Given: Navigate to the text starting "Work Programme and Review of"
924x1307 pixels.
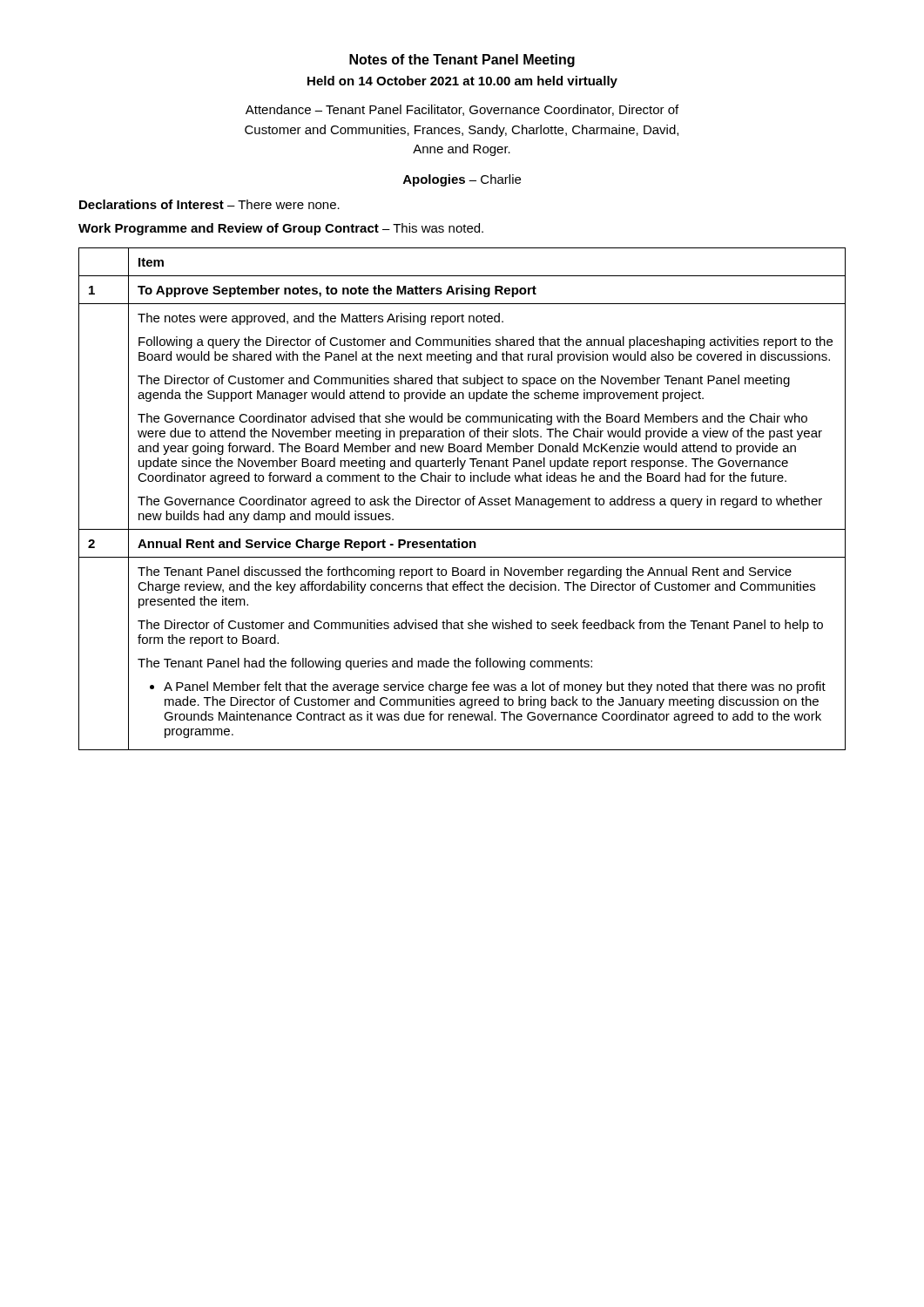Looking at the screenshot, I should 281,227.
